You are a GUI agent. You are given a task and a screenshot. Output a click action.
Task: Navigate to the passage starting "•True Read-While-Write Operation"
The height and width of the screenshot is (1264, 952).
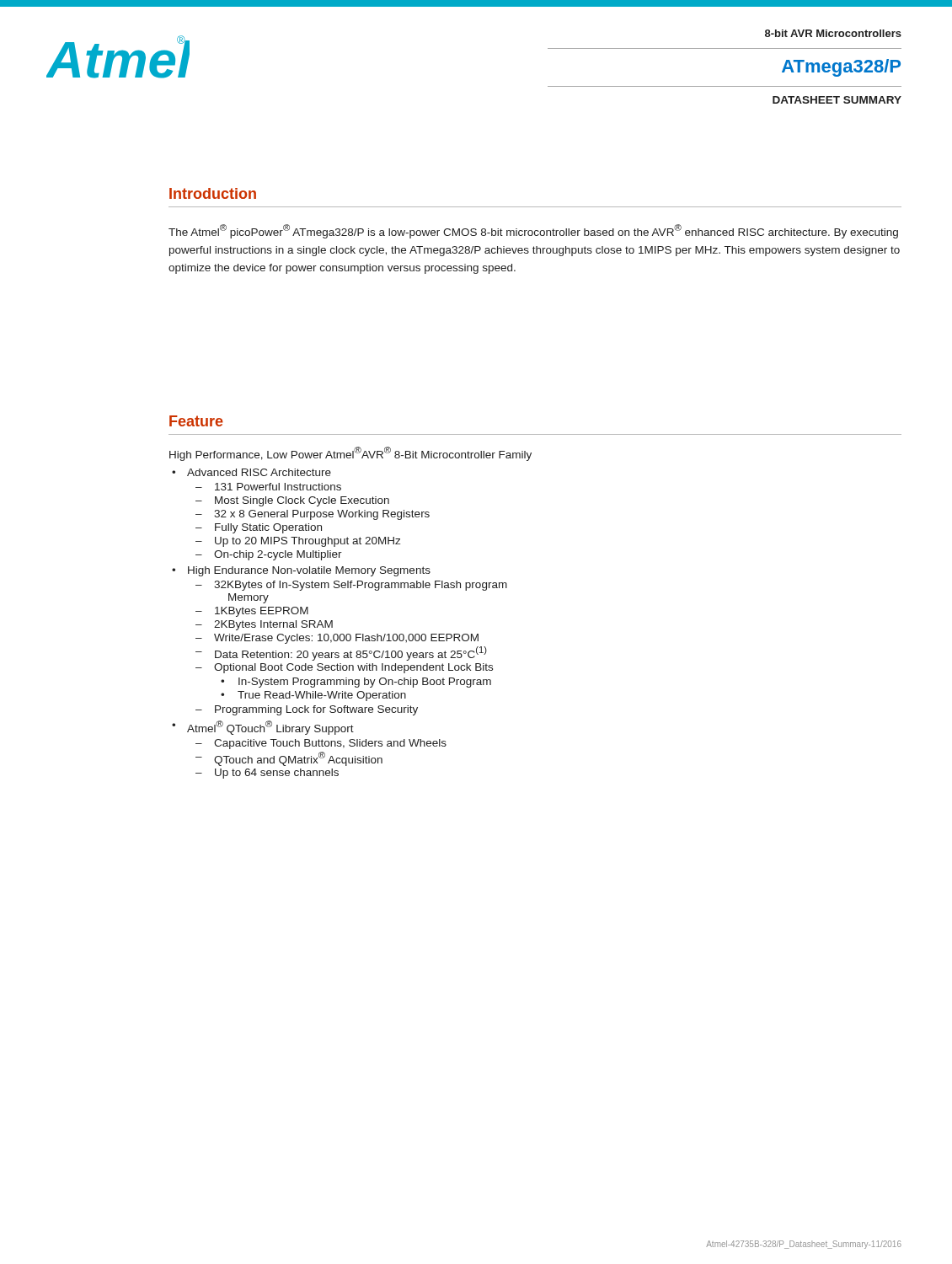(314, 695)
